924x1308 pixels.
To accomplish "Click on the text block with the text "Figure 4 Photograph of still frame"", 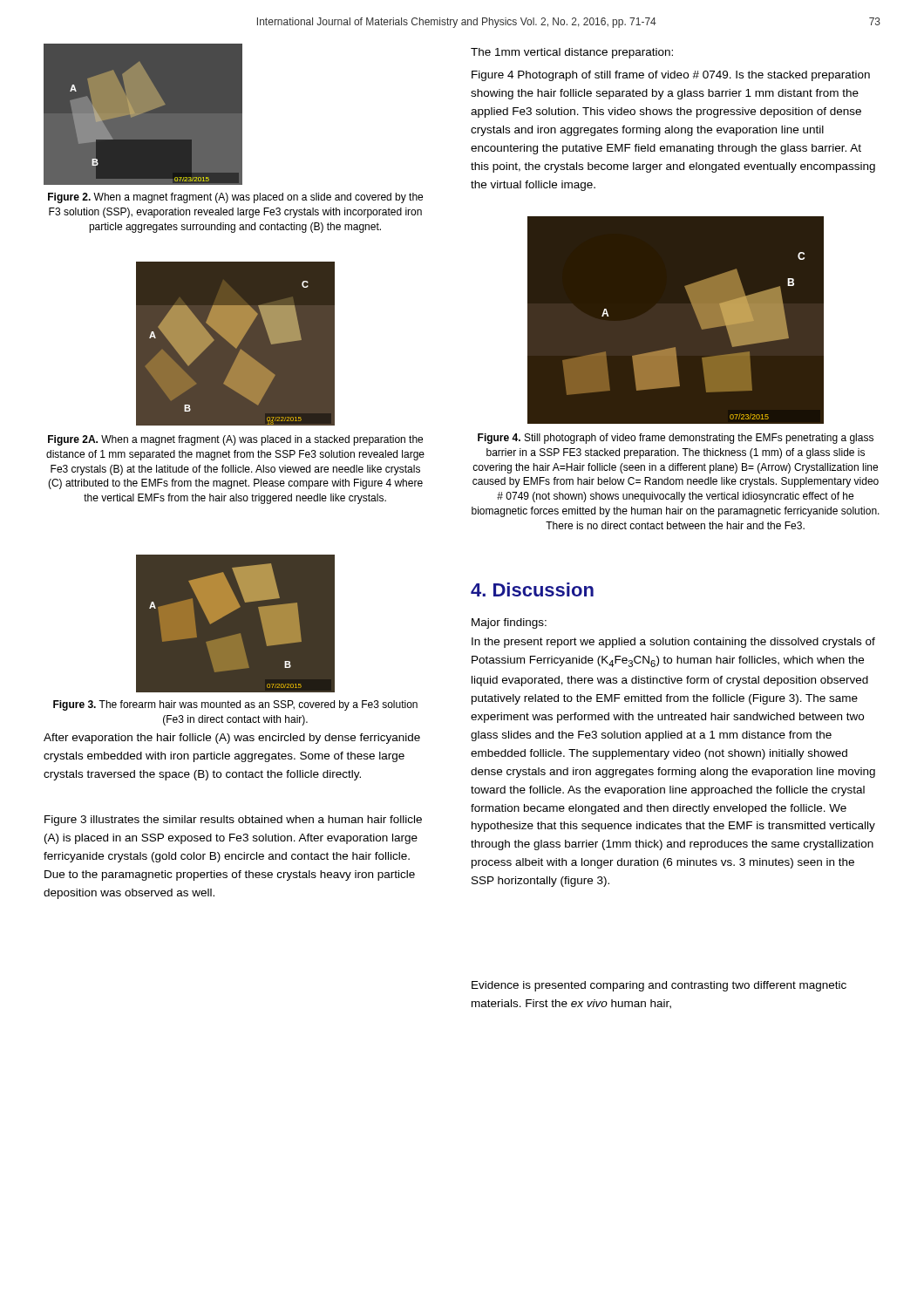I will [x=673, y=129].
